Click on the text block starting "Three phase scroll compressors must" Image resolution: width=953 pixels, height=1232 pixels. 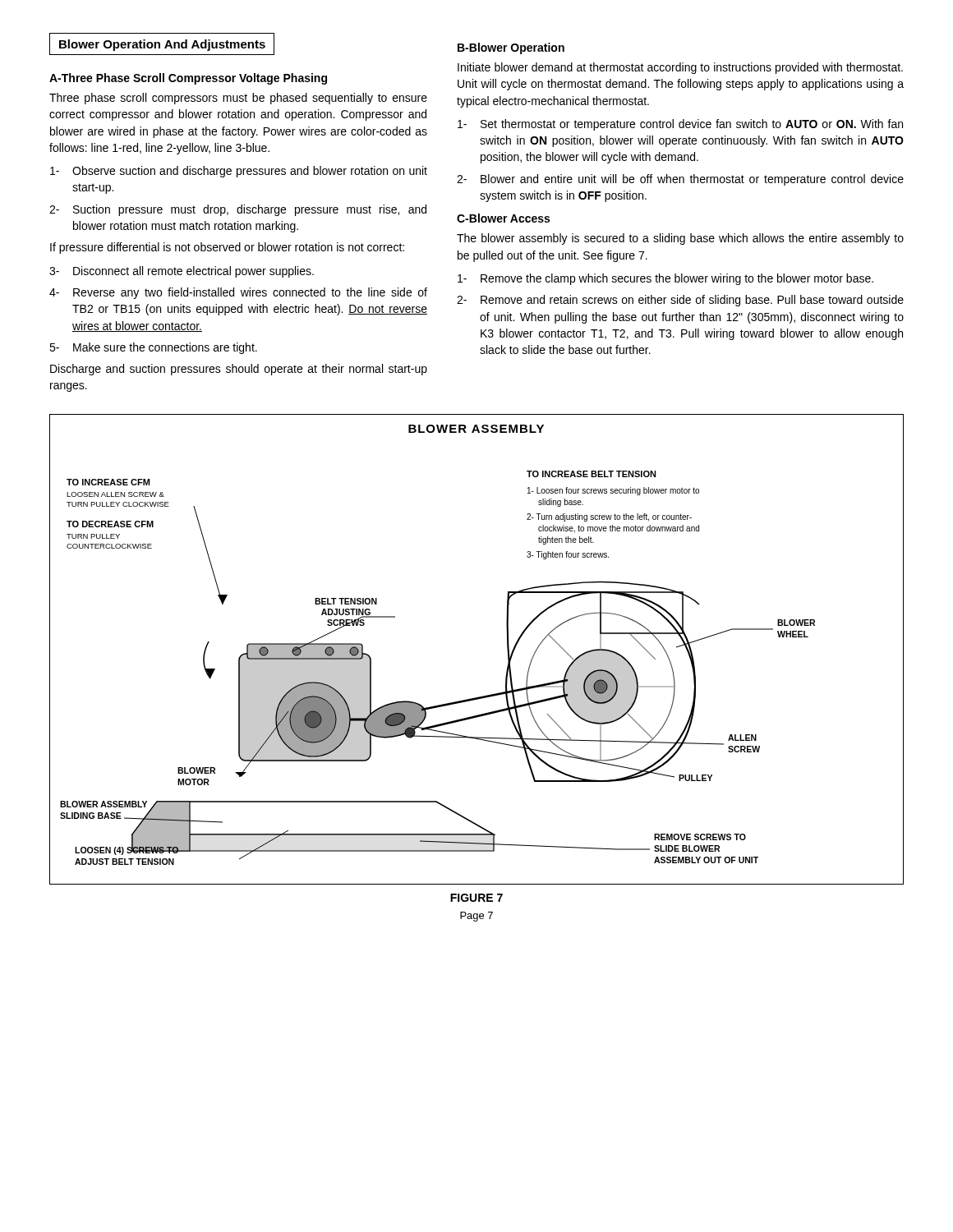pos(238,123)
